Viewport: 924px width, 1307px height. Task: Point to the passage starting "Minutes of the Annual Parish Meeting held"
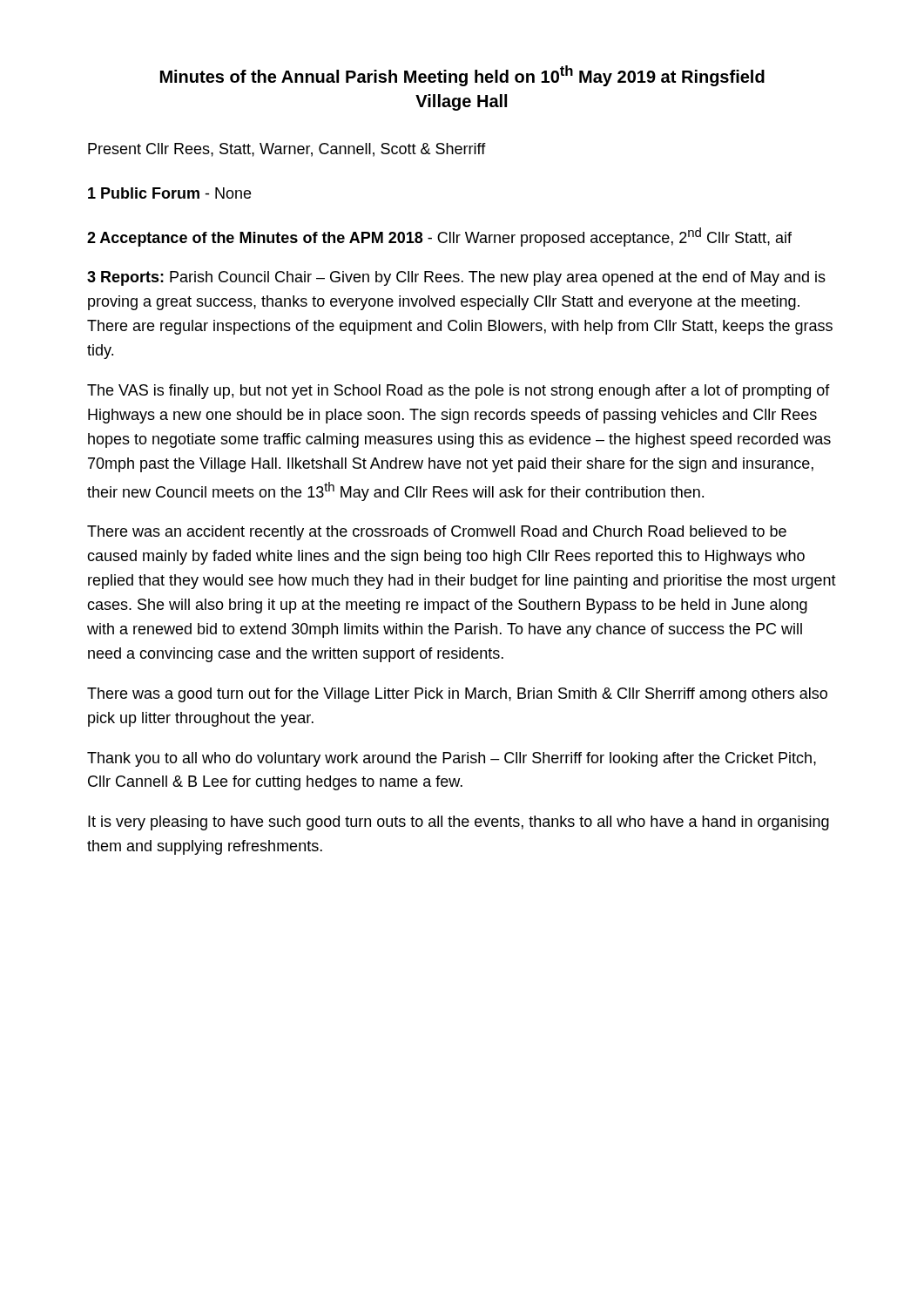[462, 87]
